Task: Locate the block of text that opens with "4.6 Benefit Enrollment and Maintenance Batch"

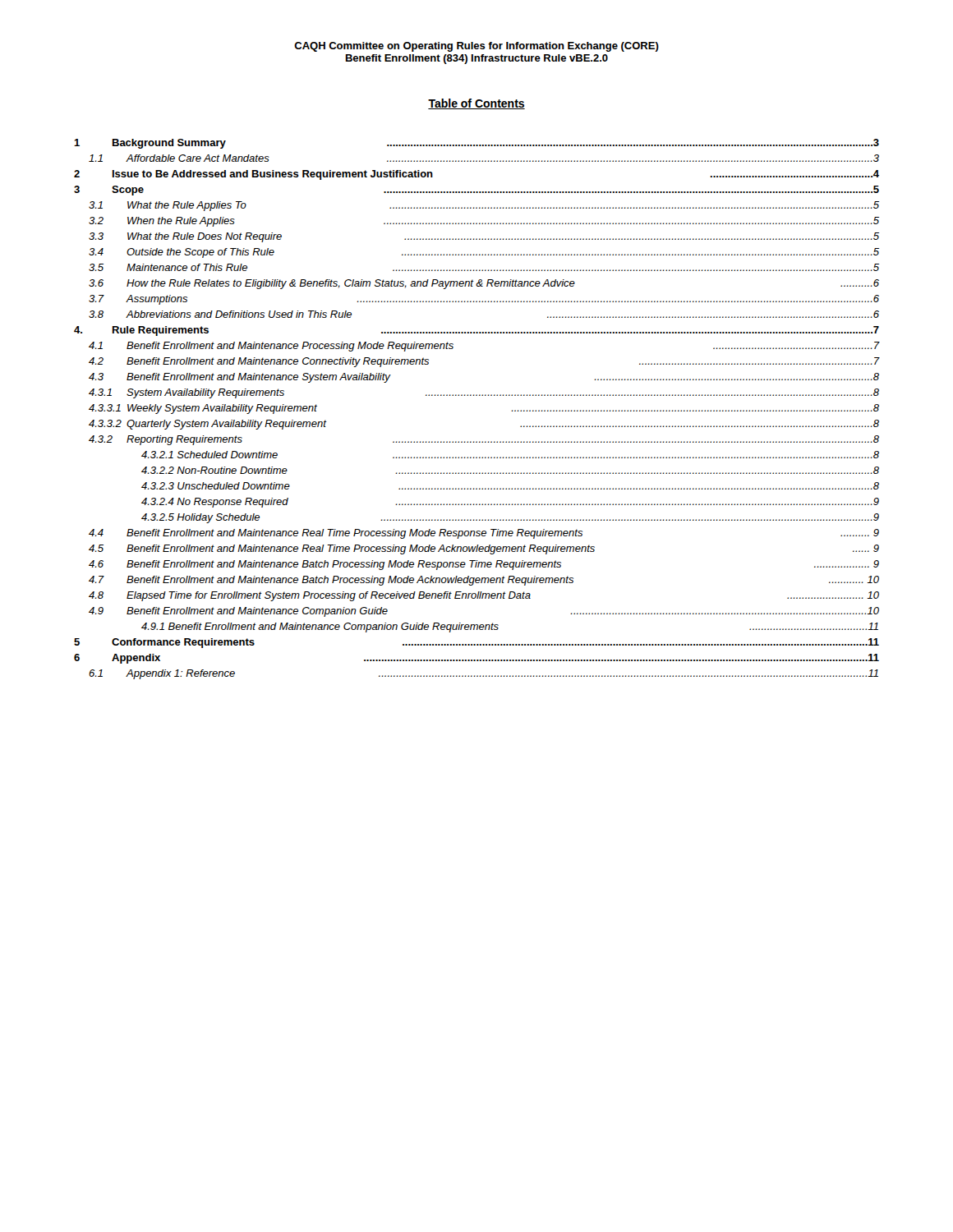Action: (476, 564)
